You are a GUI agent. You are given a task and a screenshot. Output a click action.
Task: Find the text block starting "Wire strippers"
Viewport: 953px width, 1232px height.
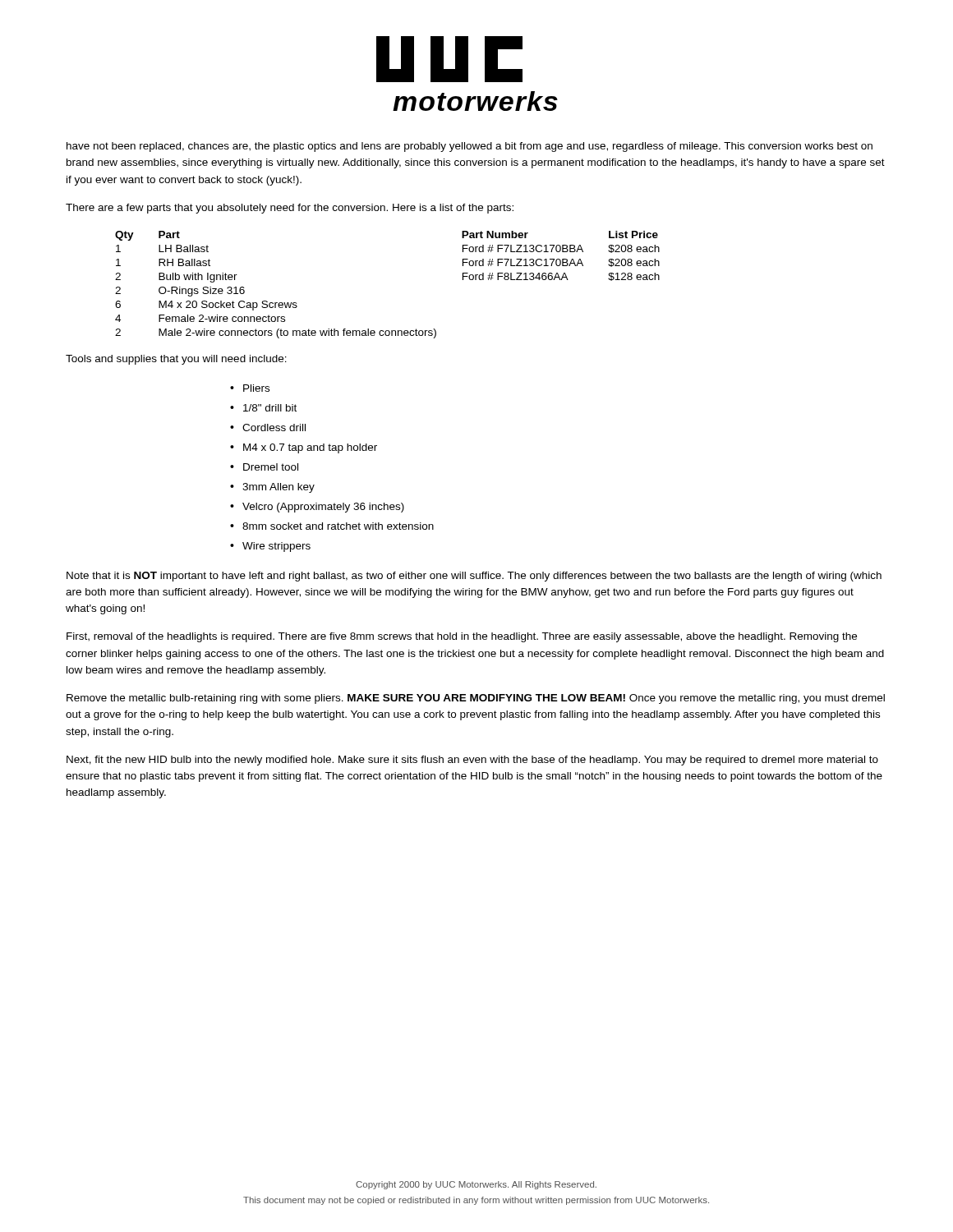pos(276,546)
